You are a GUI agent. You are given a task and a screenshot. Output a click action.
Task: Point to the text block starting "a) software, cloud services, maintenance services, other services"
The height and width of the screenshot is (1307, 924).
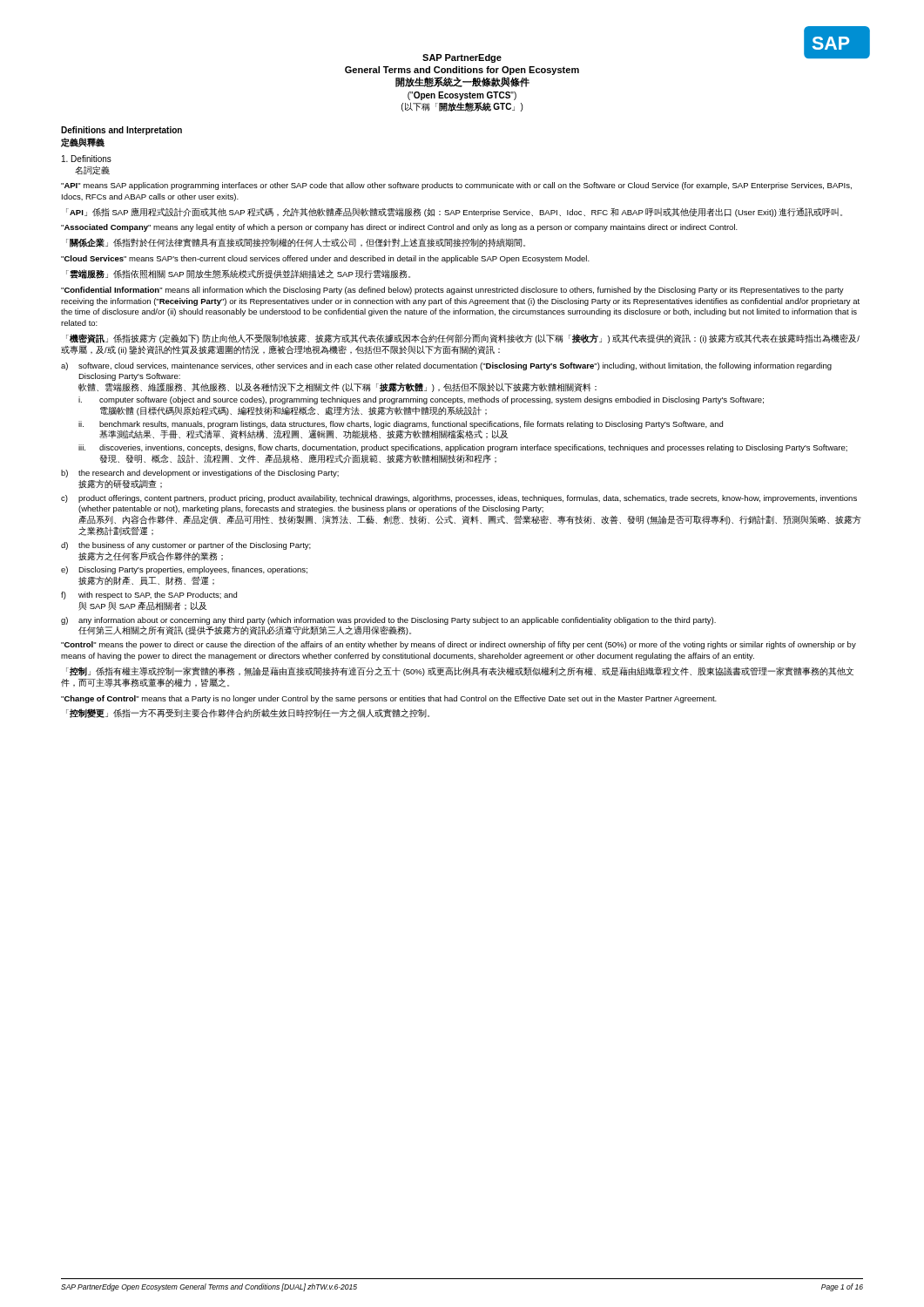pos(462,413)
